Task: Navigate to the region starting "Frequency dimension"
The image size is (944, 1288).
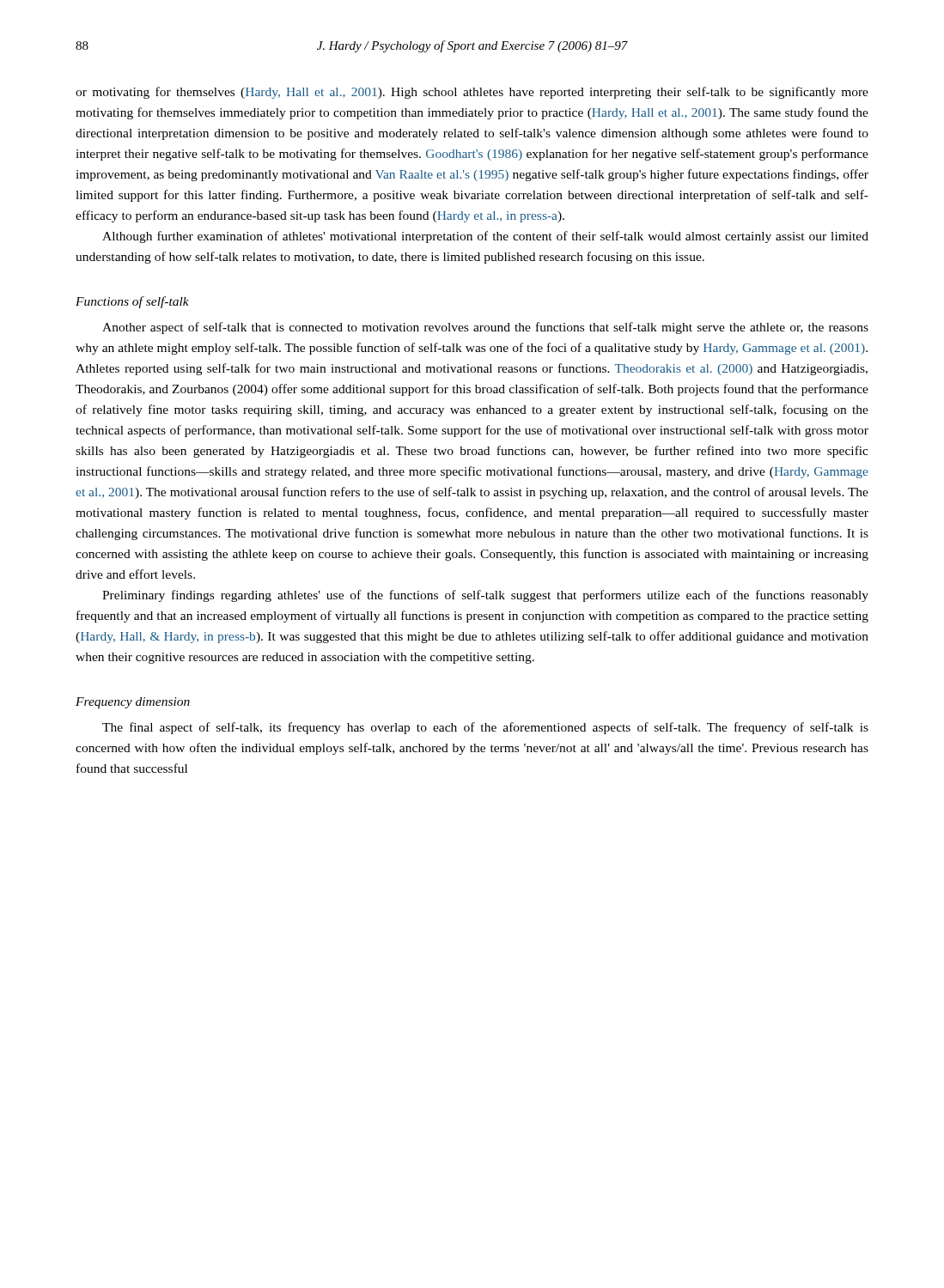Action: pyautogui.click(x=133, y=701)
